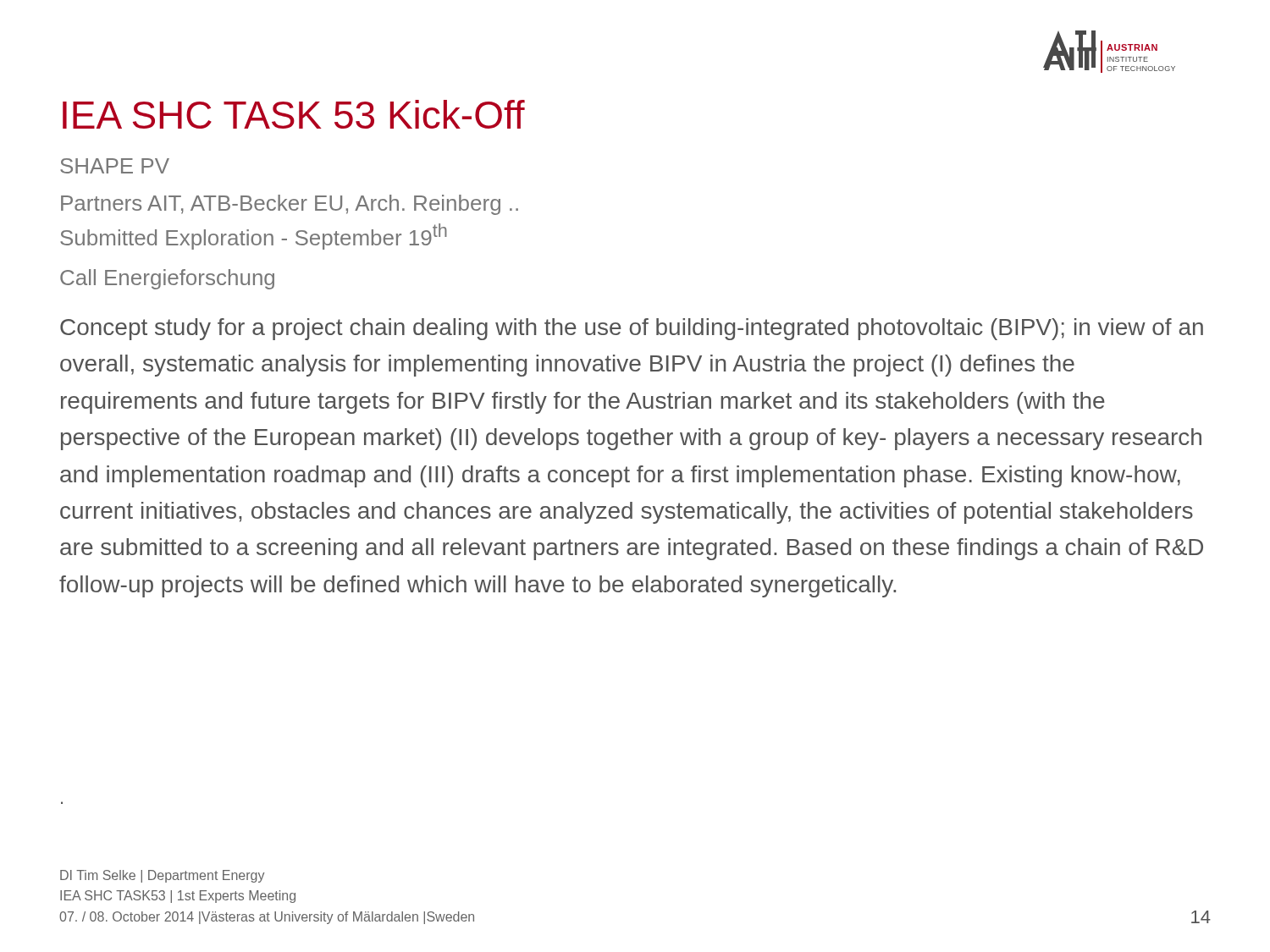
Task: Click on the section header with the text "SHAPE PV"
Action: (x=114, y=166)
